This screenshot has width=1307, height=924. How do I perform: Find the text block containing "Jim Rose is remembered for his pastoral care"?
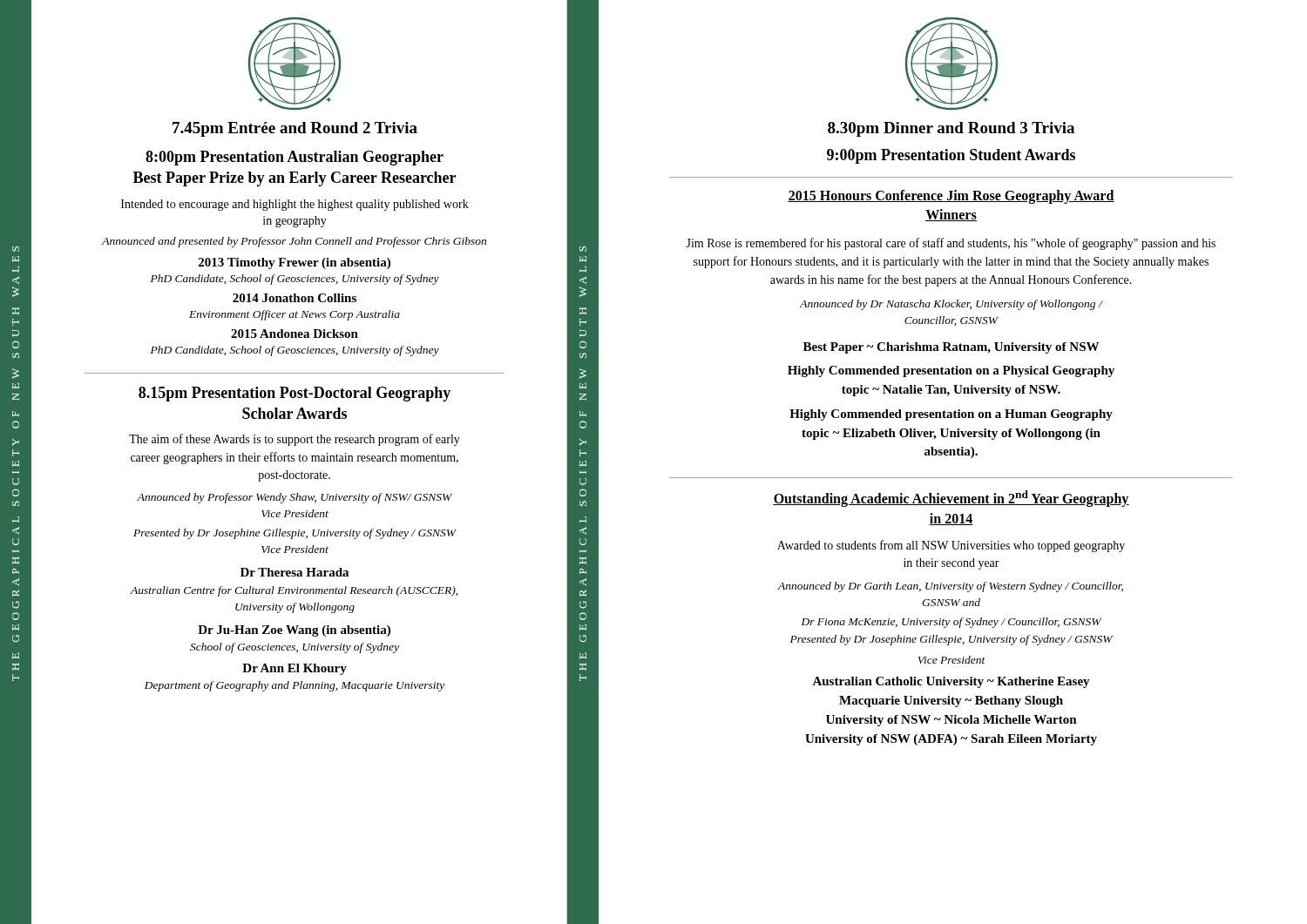pos(951,262)
